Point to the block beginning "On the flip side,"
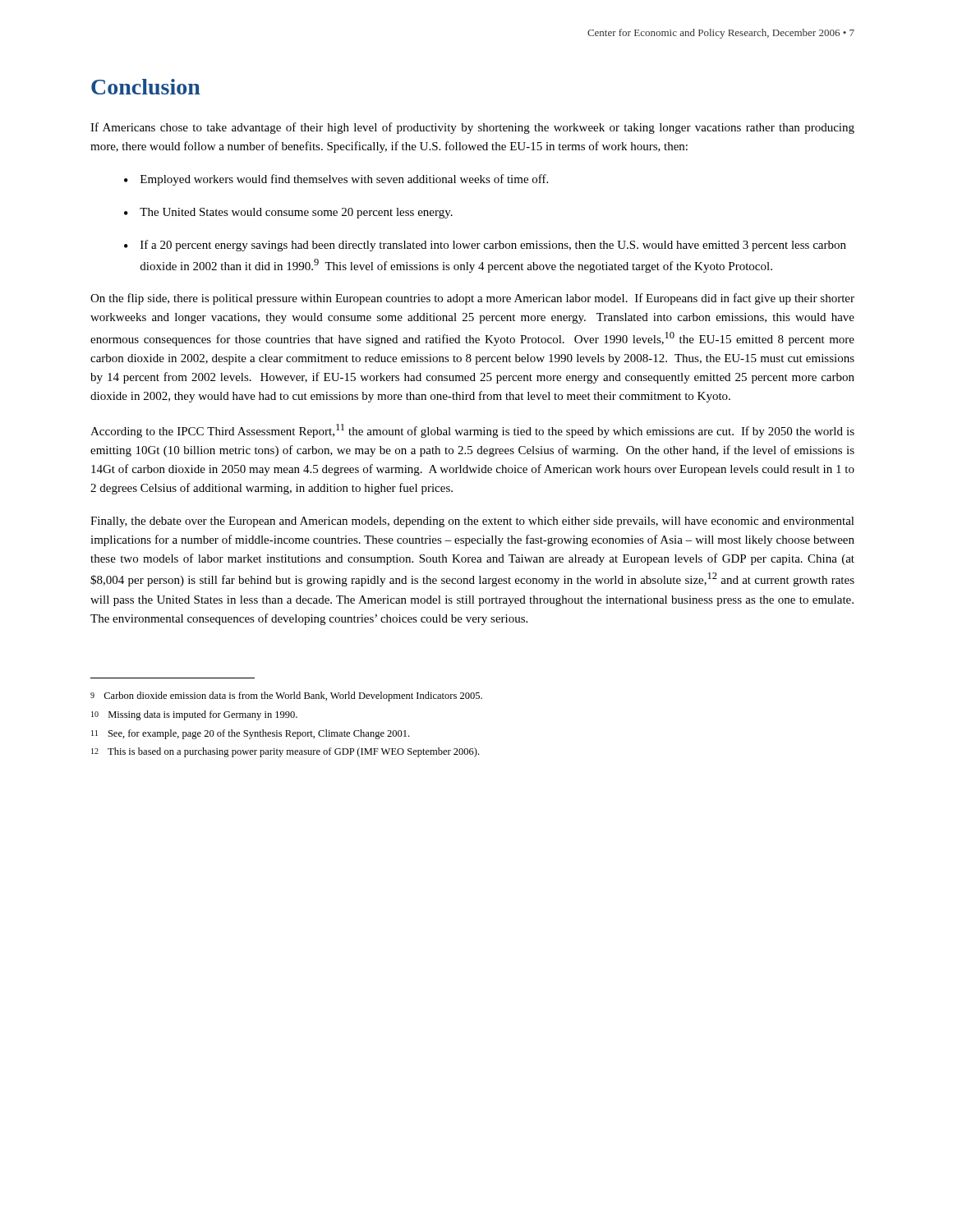Viewport: 953px width, 1232px height. coord(472,347)
